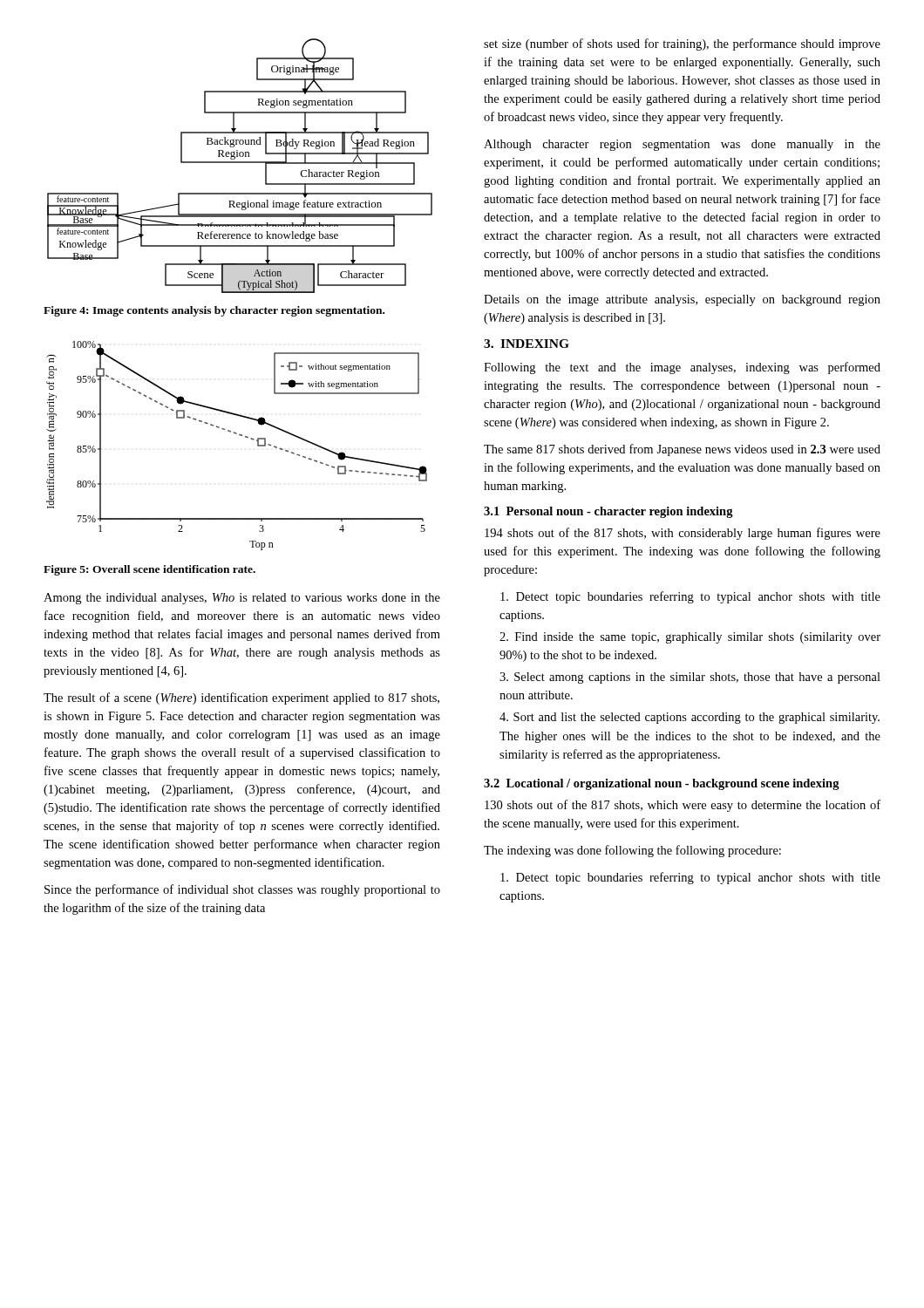Point to the text block starting "Following the text and the image"
This screenshot has height=1308, width=924.
click(682, 395)
